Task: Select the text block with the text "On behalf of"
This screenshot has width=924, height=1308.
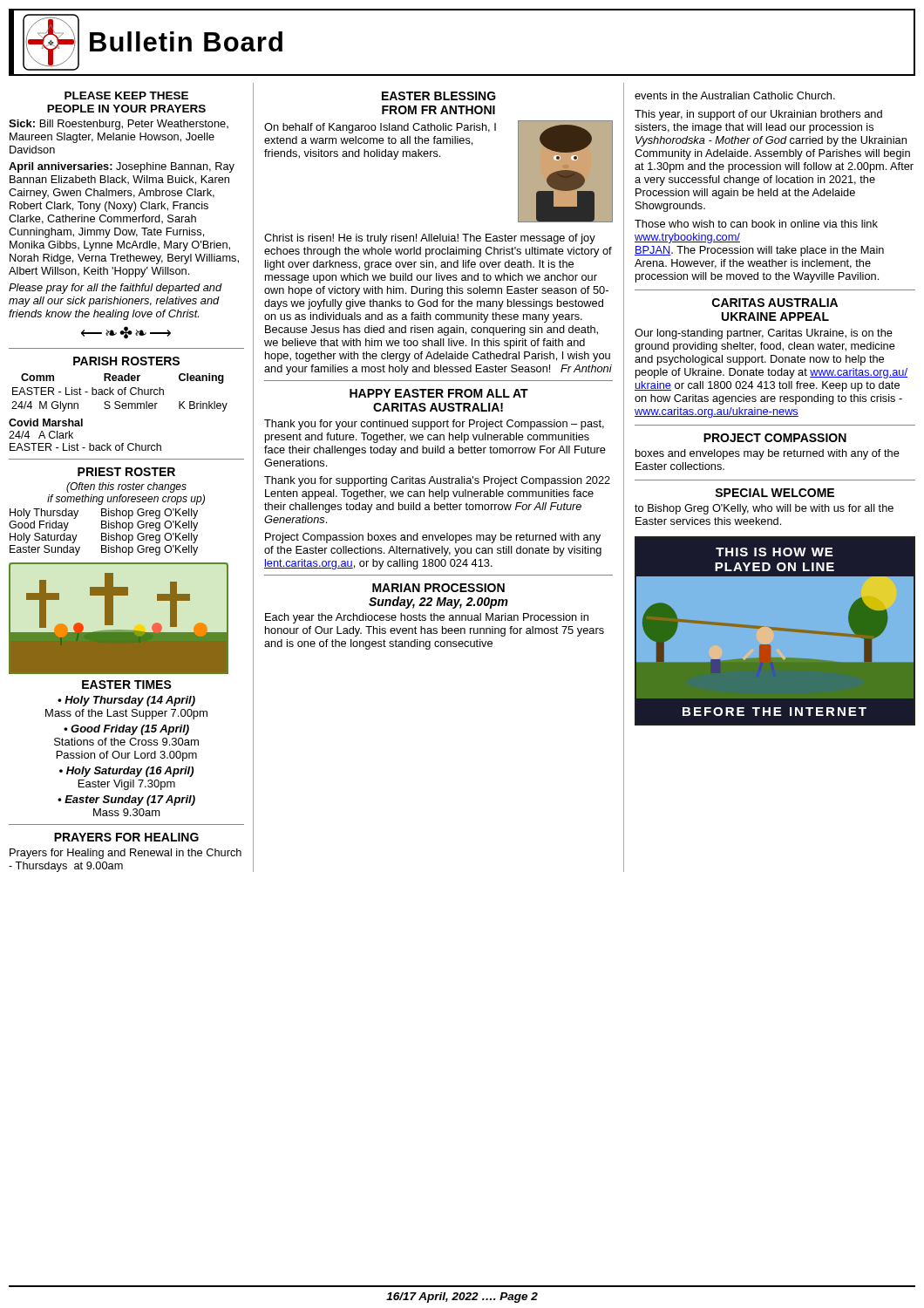Action: [x=438, y=171]
